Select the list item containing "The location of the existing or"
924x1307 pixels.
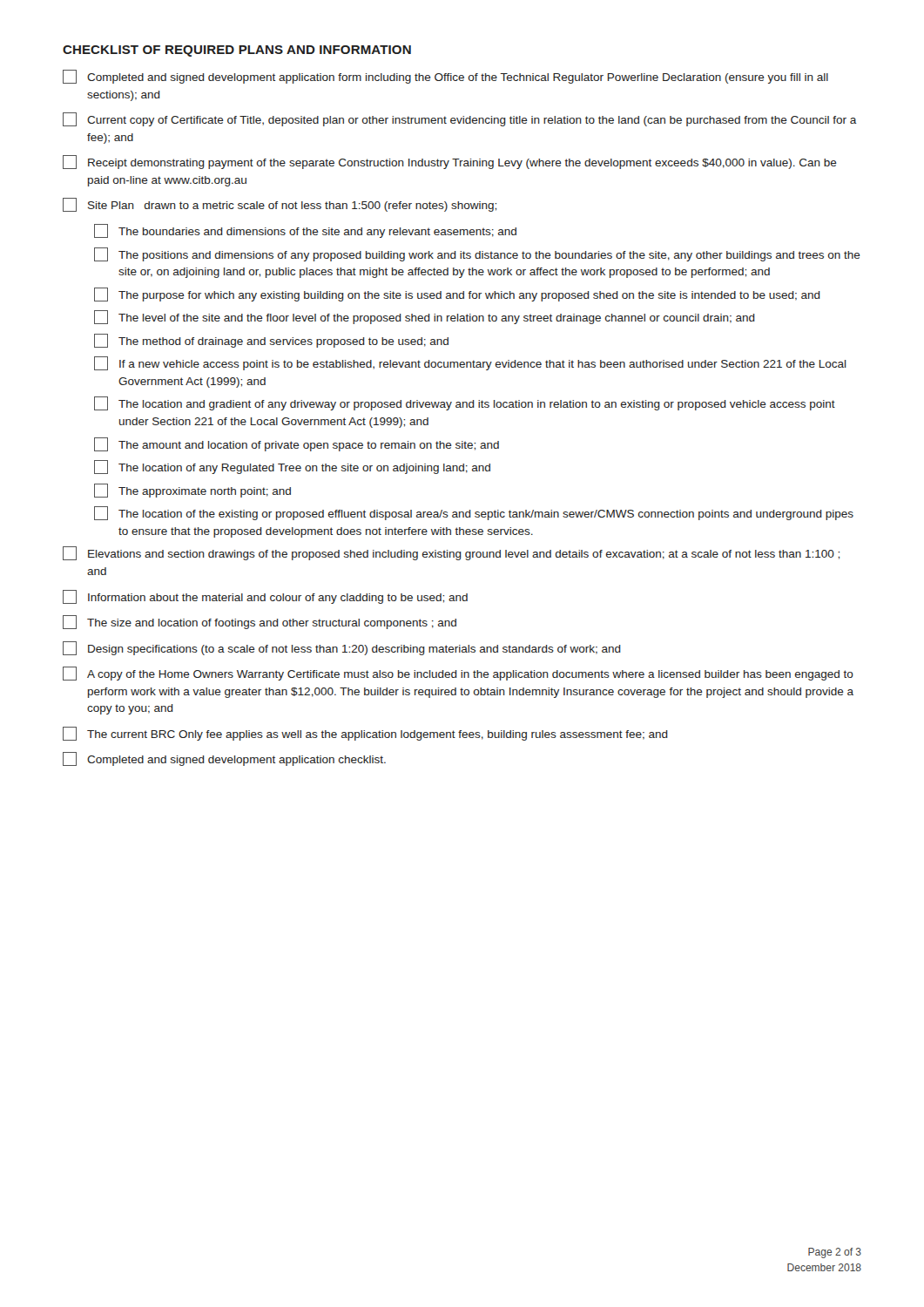pos(478,523)
